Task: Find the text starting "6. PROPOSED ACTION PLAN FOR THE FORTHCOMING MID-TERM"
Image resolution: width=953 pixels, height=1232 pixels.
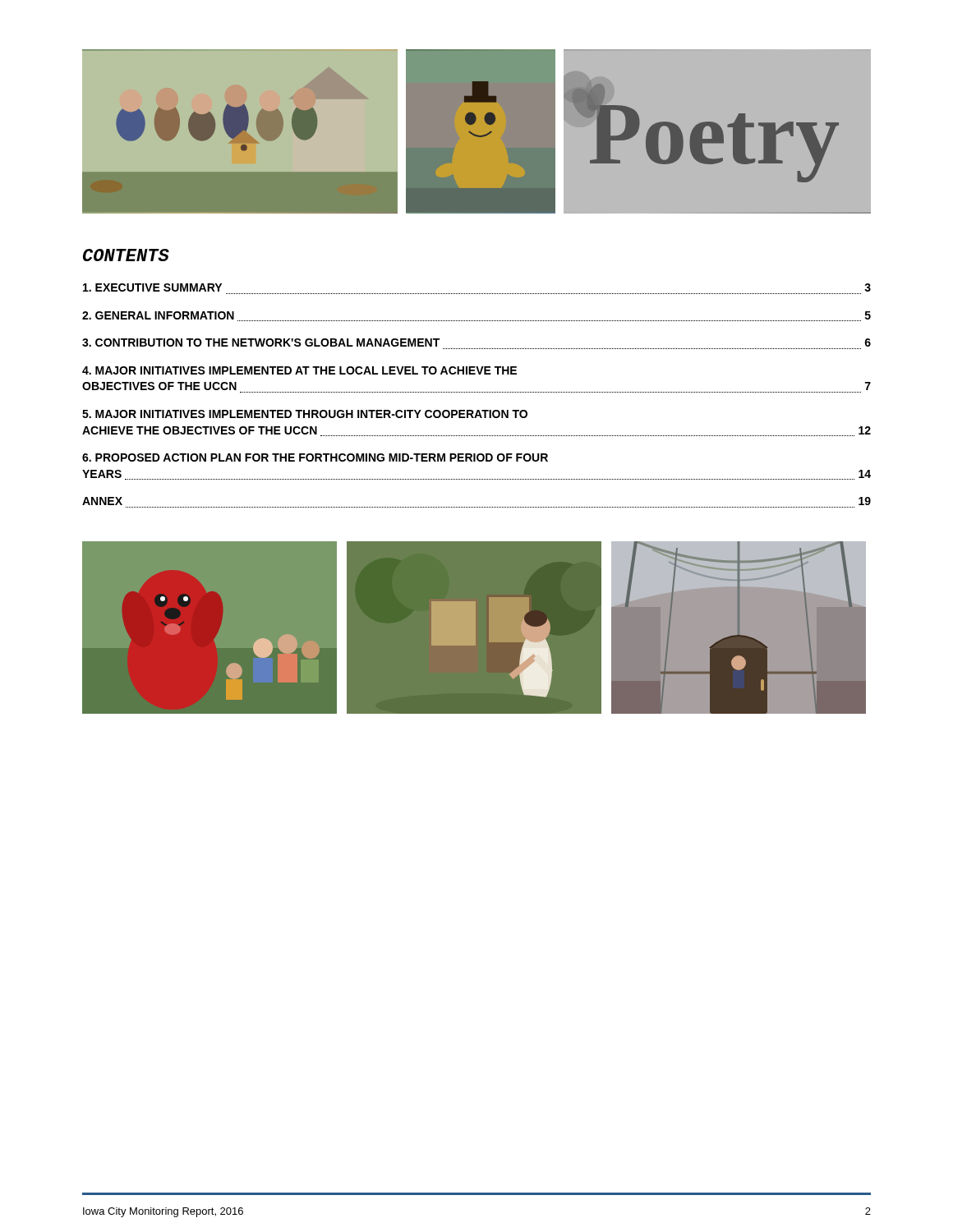Action: click(x=476, y=466)
